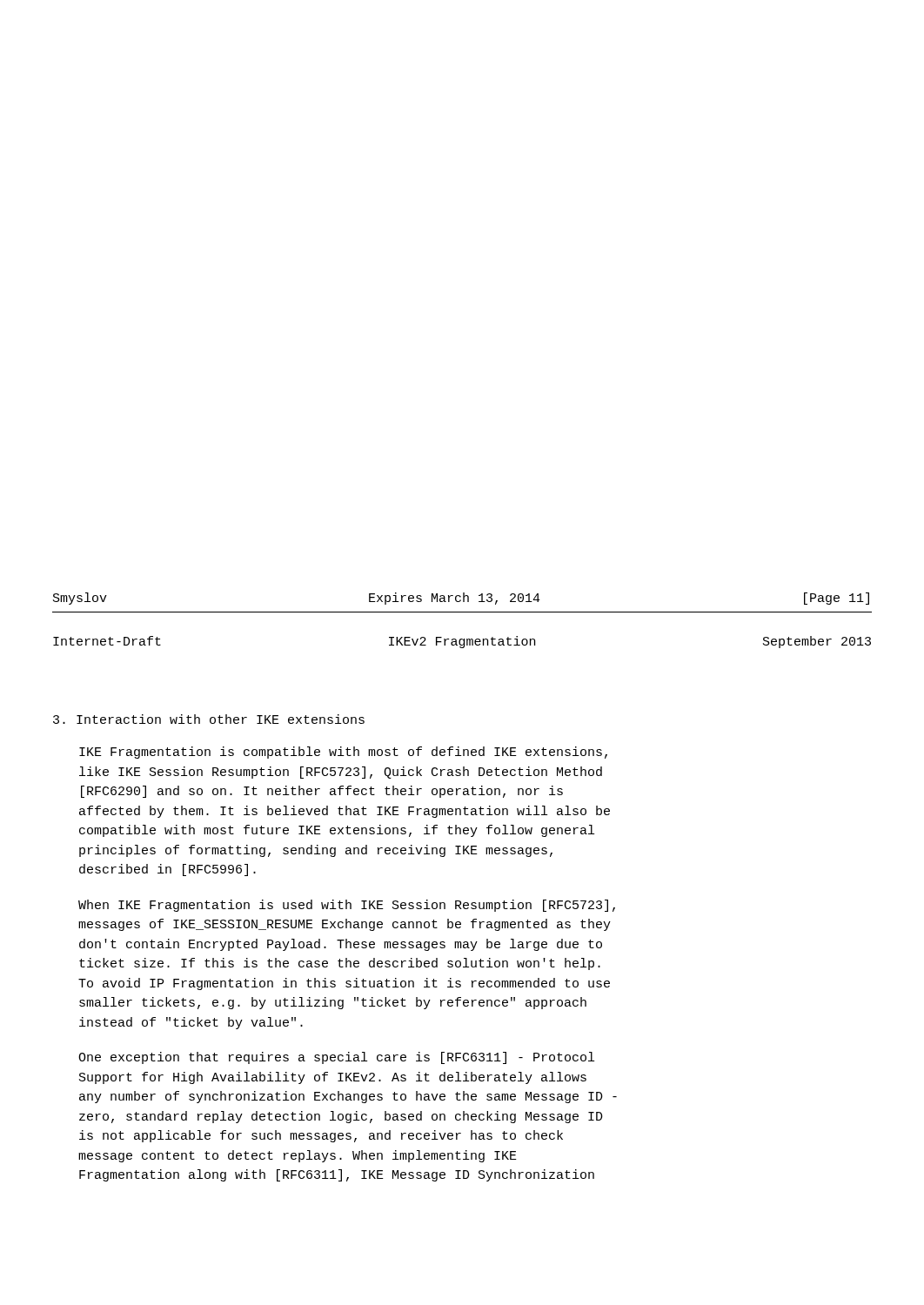Select the passage starting "3. Interaction with other IKE extensions"
924x1305 pixels.
[209, 721]
